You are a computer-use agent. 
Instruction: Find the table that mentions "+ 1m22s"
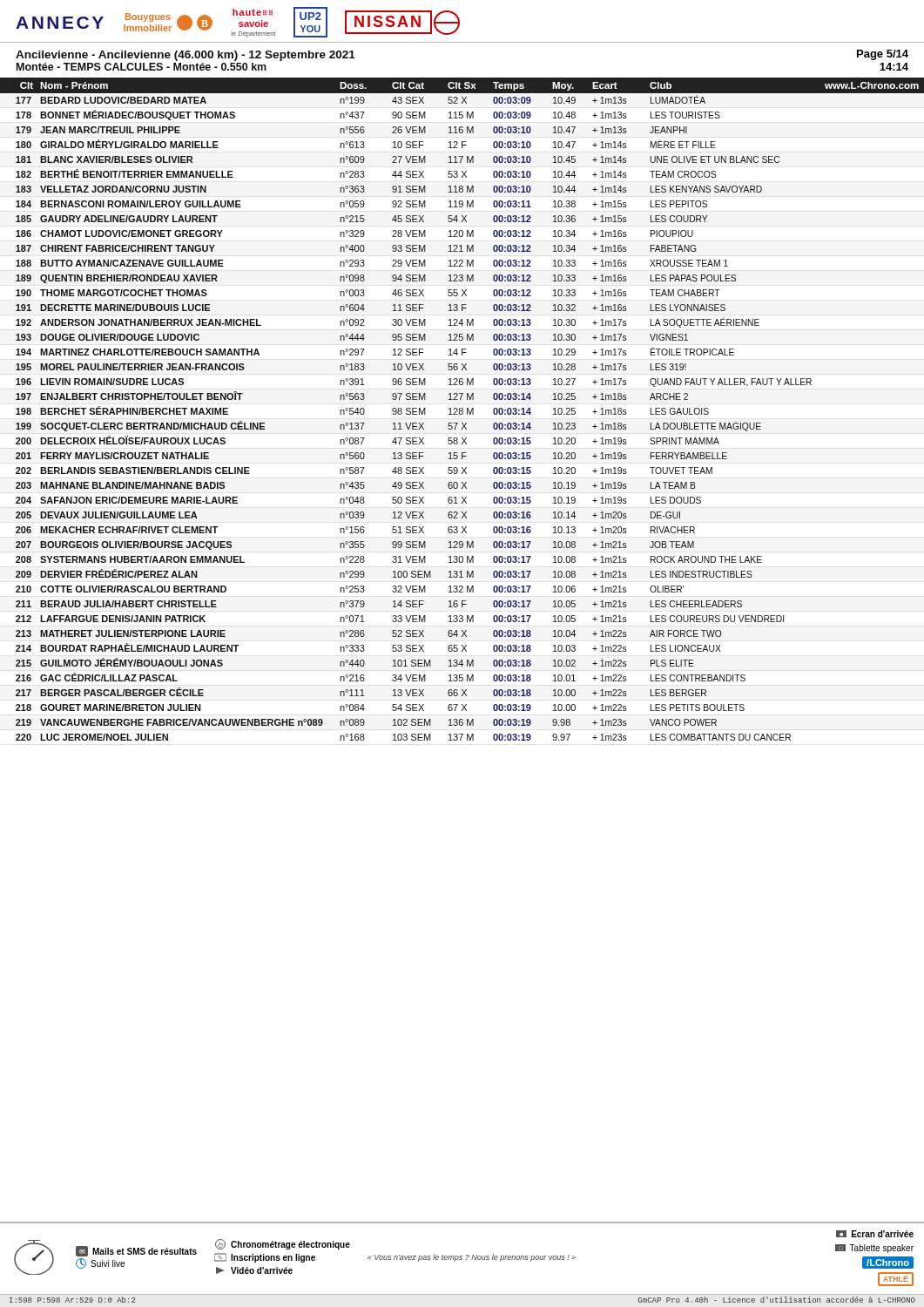click(x=462, y=412)
